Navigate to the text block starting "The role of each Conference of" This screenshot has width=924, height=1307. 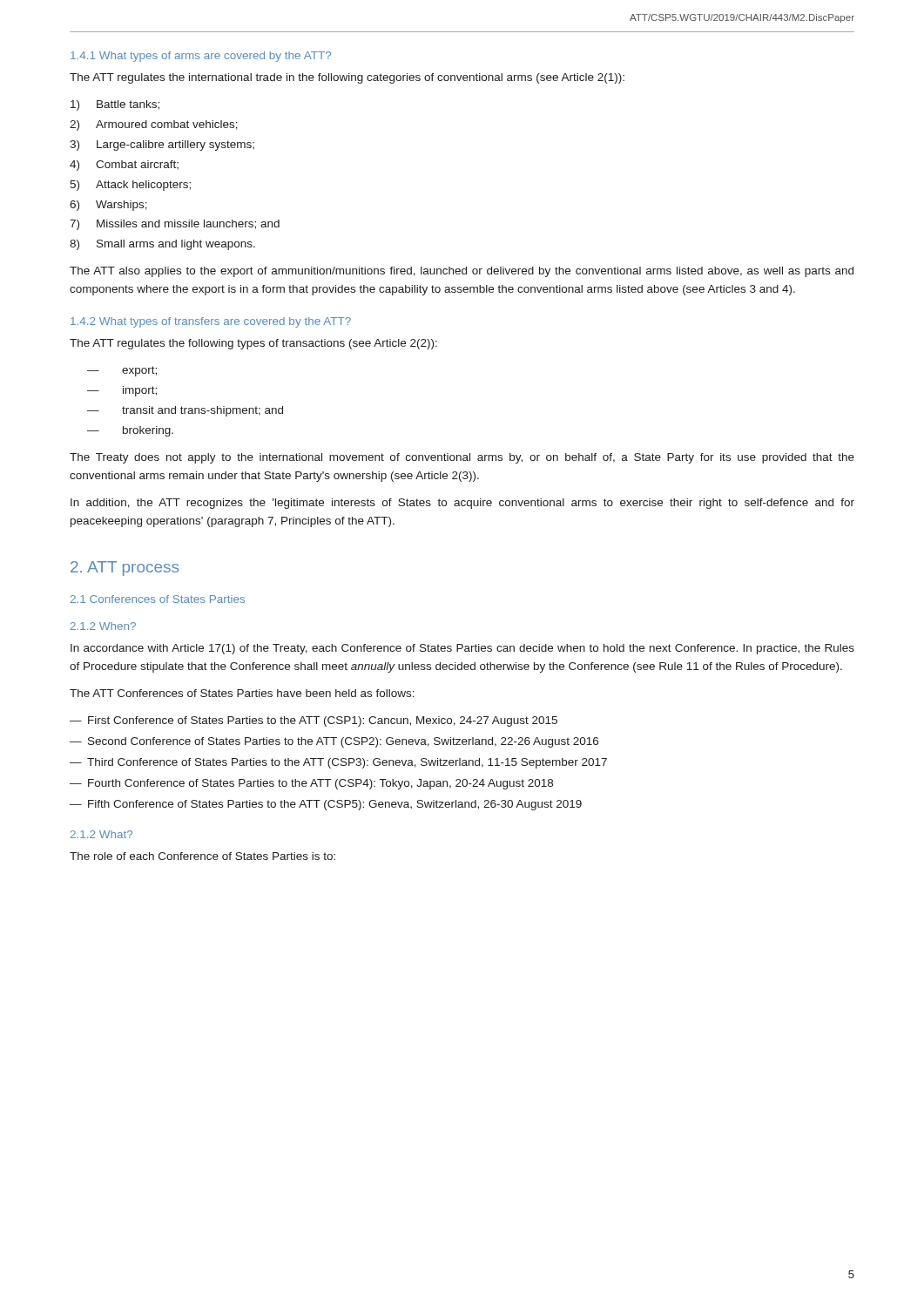pos(202,856)
